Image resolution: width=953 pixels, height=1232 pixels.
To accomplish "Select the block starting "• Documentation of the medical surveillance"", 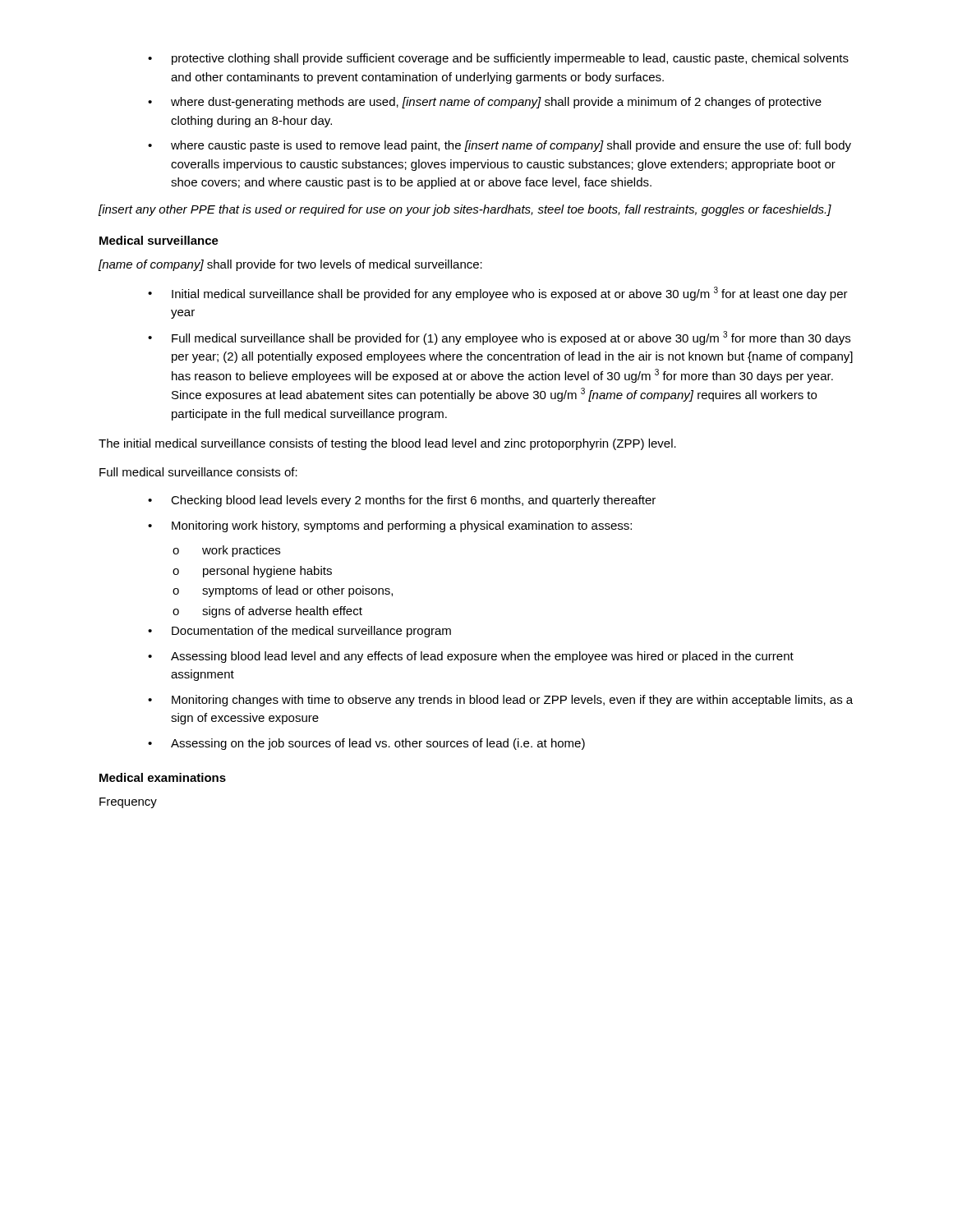I will click(x=299, y=632).
